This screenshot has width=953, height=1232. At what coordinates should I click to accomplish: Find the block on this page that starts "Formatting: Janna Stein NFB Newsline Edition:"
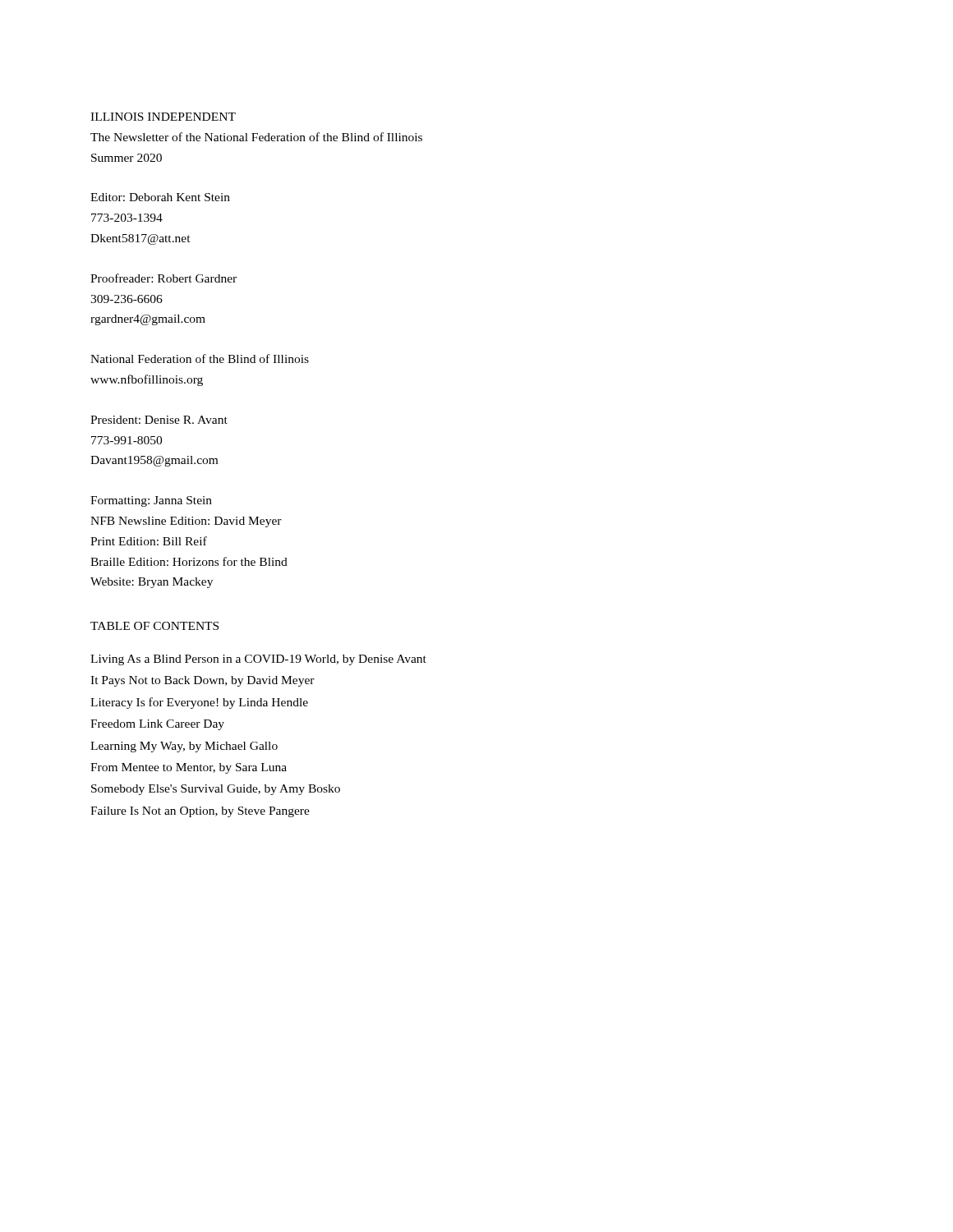click(x=151, y=501)
